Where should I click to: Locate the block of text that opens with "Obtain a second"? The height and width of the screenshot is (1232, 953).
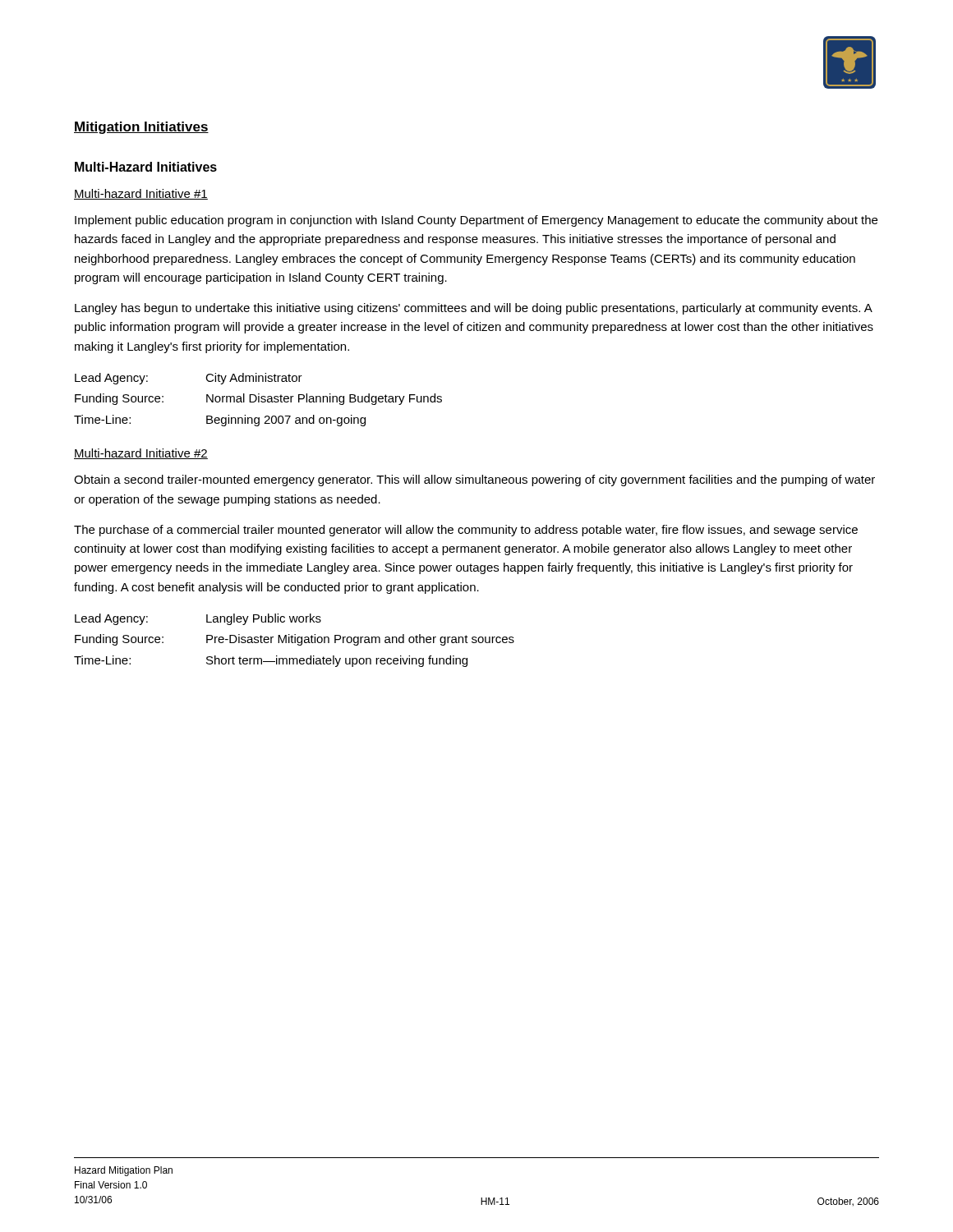click(x=476, y=489)
